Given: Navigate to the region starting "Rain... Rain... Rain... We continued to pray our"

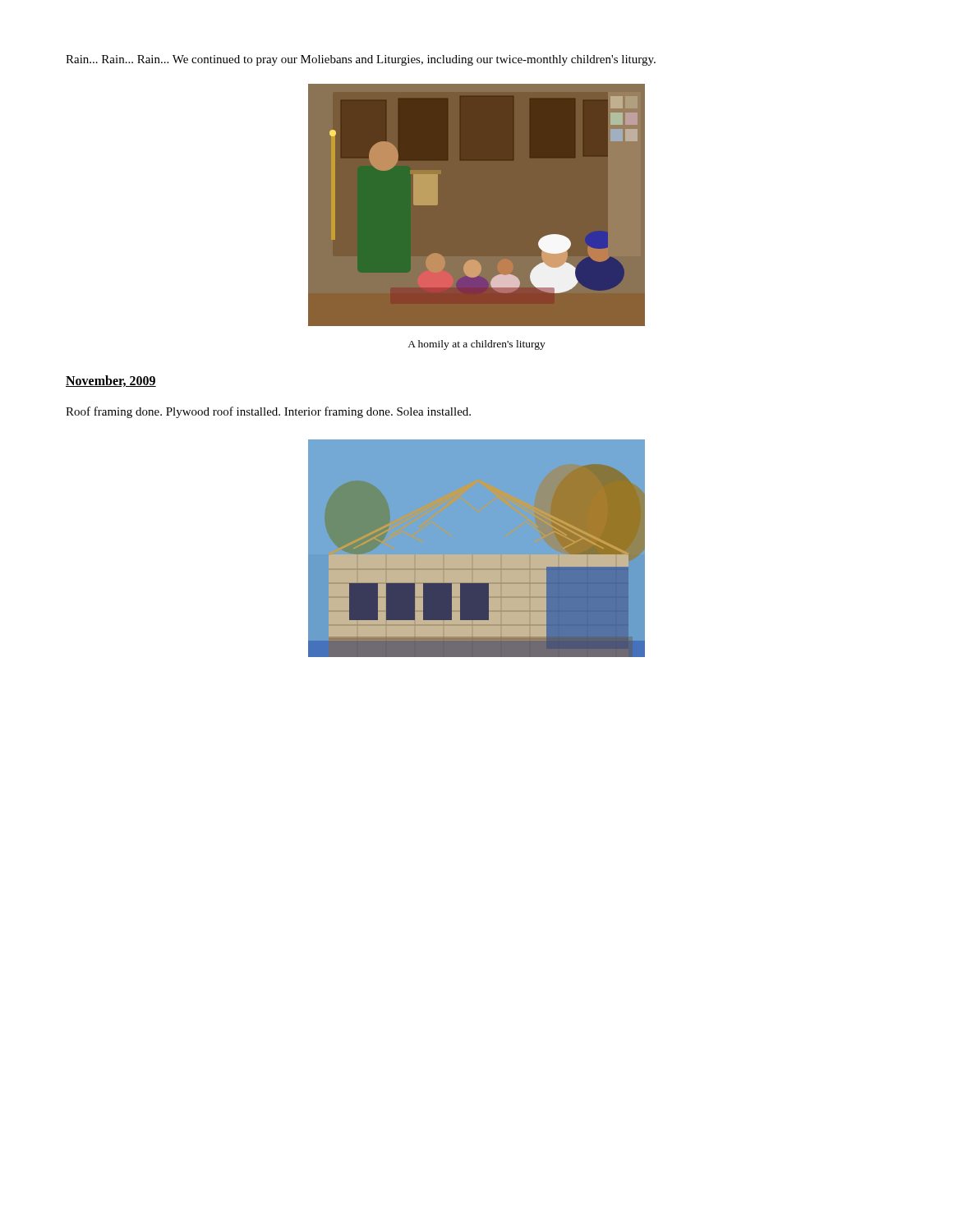Looking at the screenshot, I should coord(361,59).
